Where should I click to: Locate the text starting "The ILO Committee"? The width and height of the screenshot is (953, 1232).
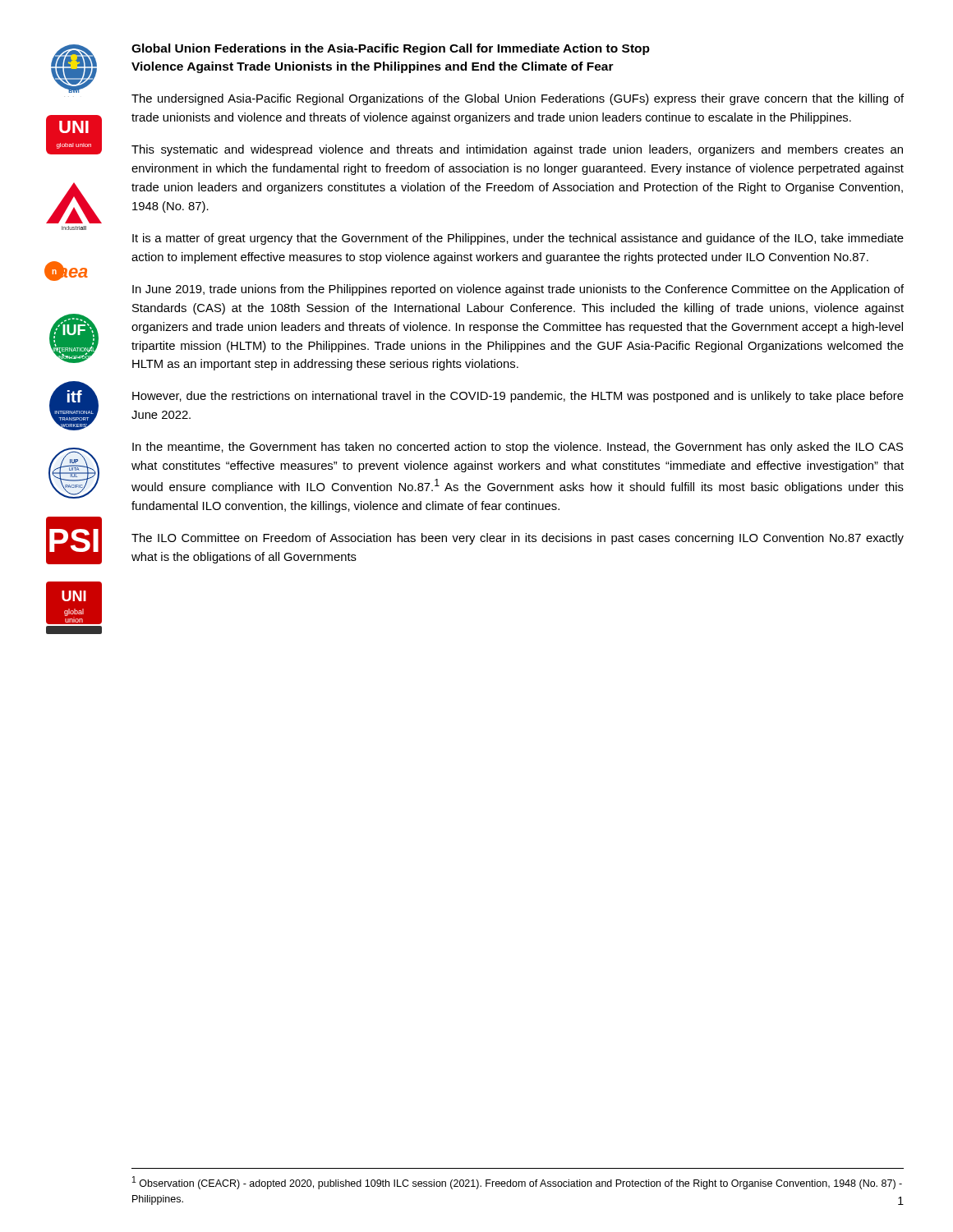click(518, 547)
